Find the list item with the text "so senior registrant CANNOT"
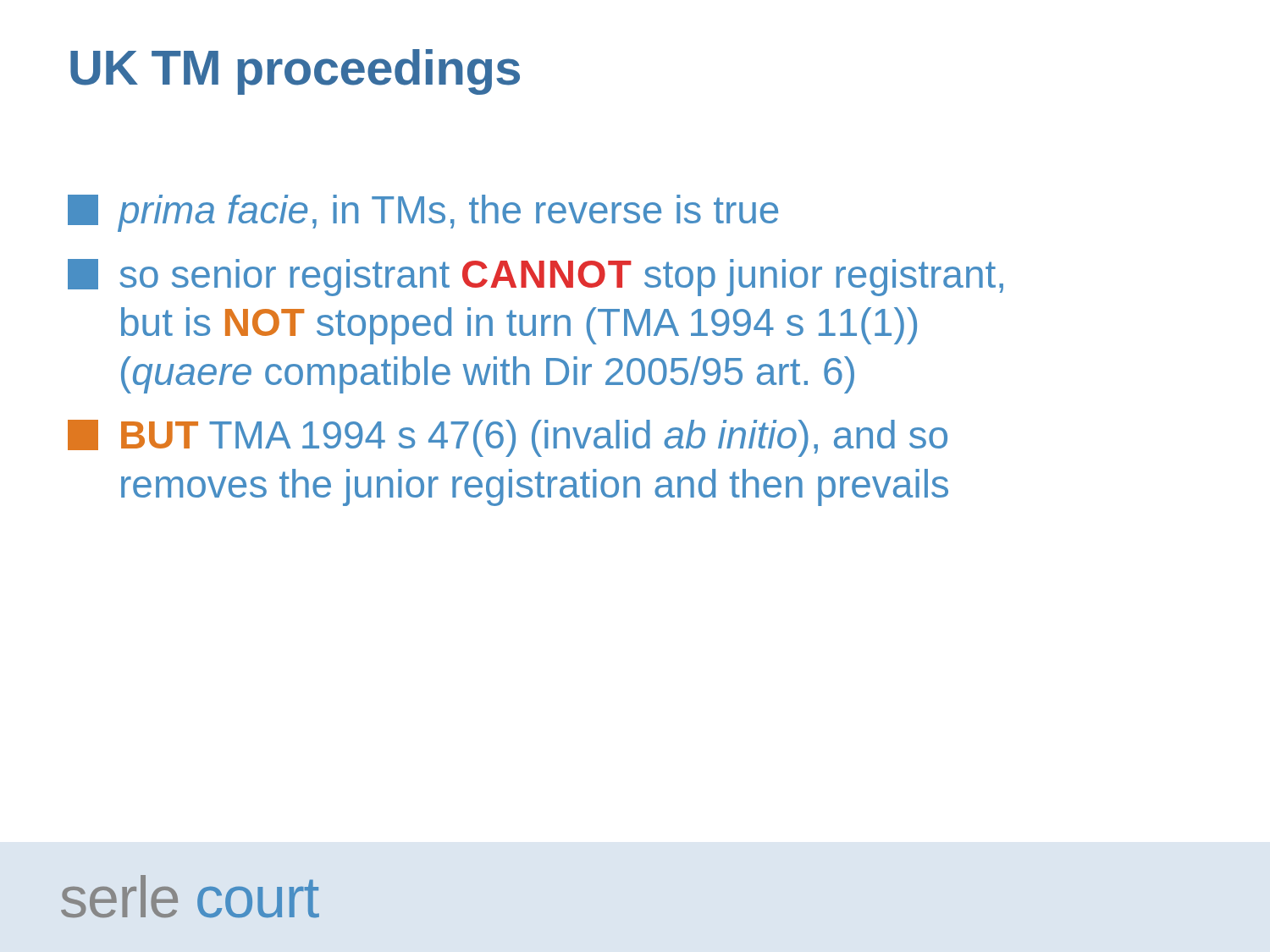The image size is (1270, 952). point(537,323)
